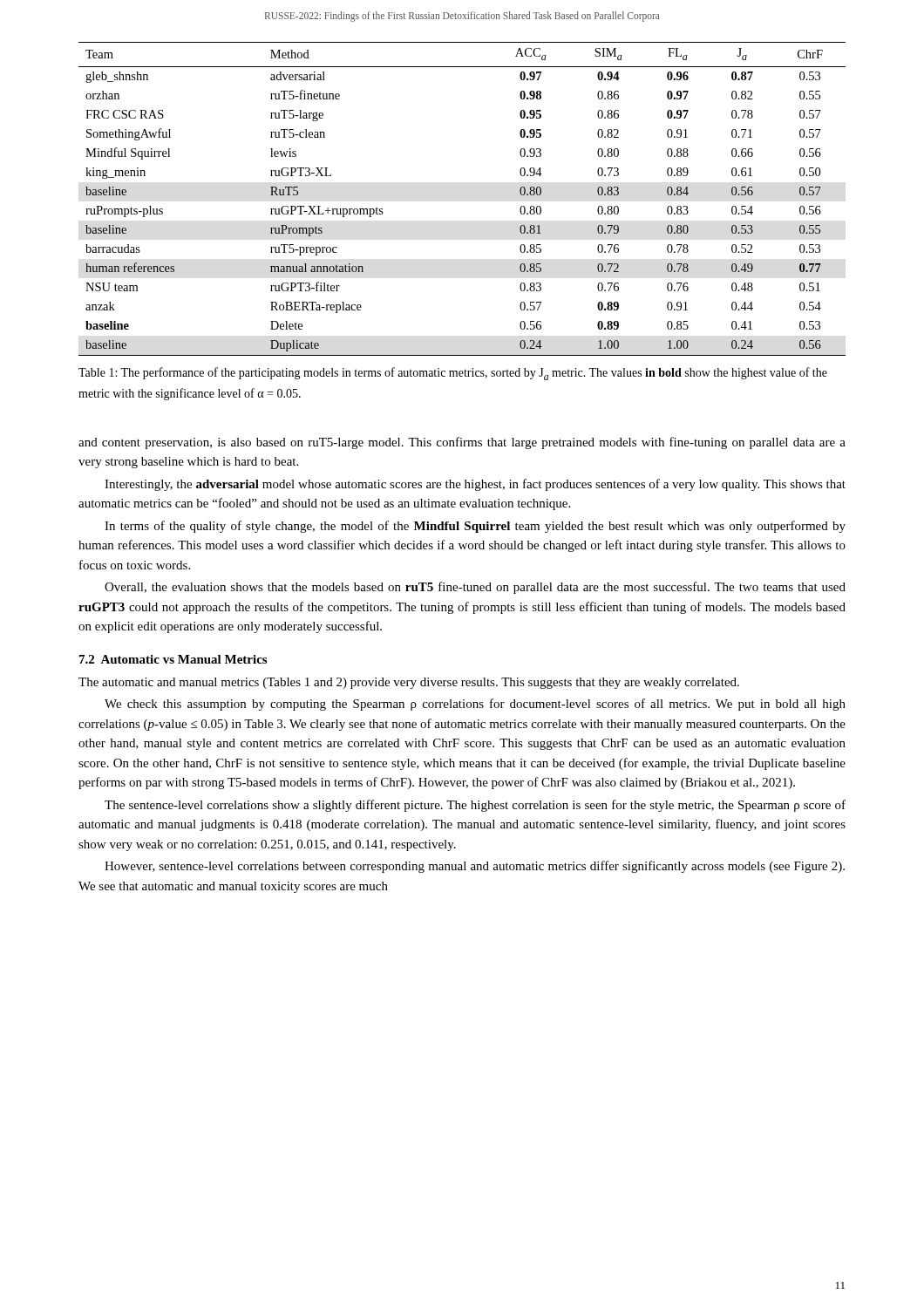Point to the passage starting "Overall, the evaluation shows that the"
Image resolution: width=924 pixels, height=1308 pixels.
click(462, 607)
